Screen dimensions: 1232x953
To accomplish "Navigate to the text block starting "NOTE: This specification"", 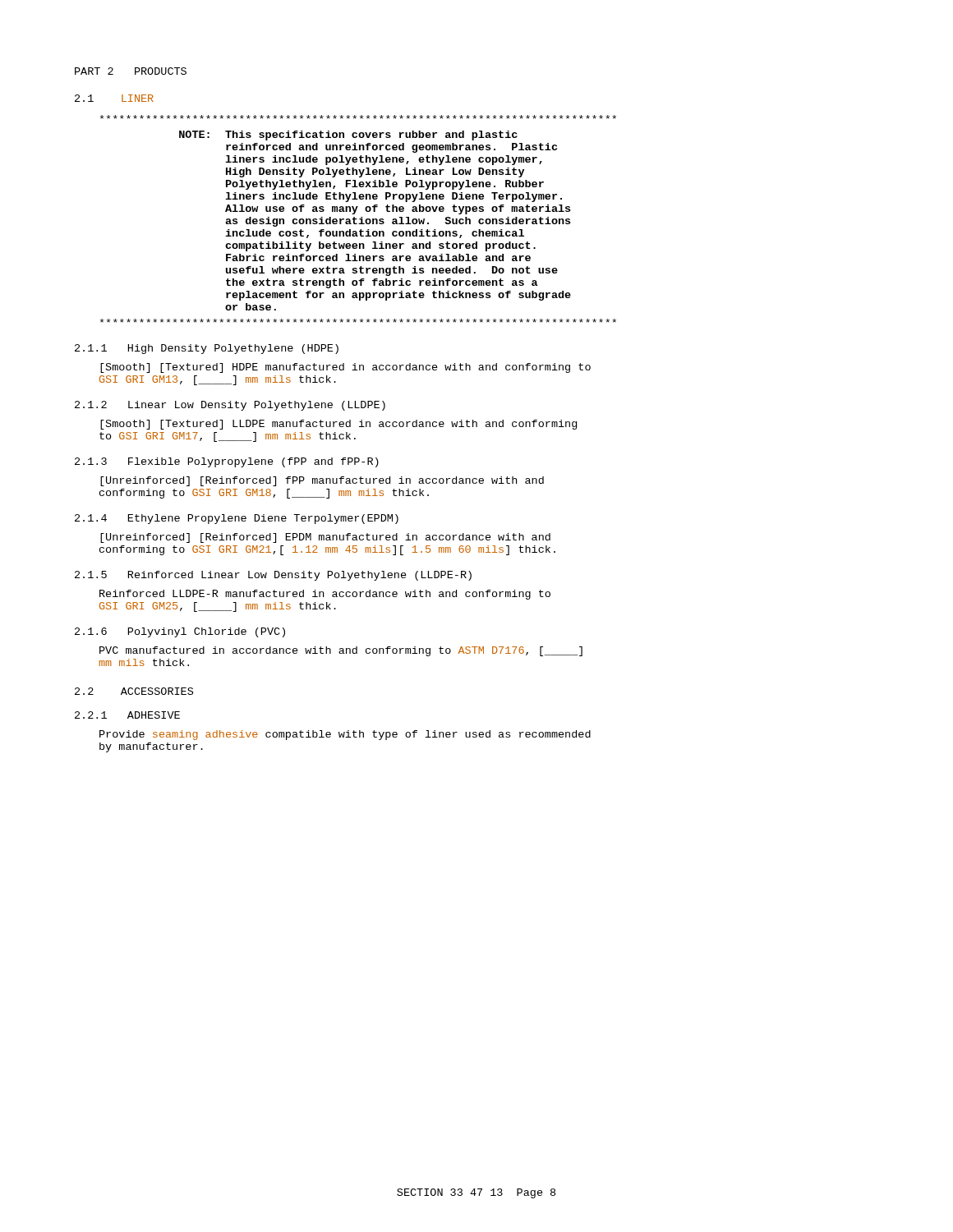I will pyautogui.click(x=489, y=221).
